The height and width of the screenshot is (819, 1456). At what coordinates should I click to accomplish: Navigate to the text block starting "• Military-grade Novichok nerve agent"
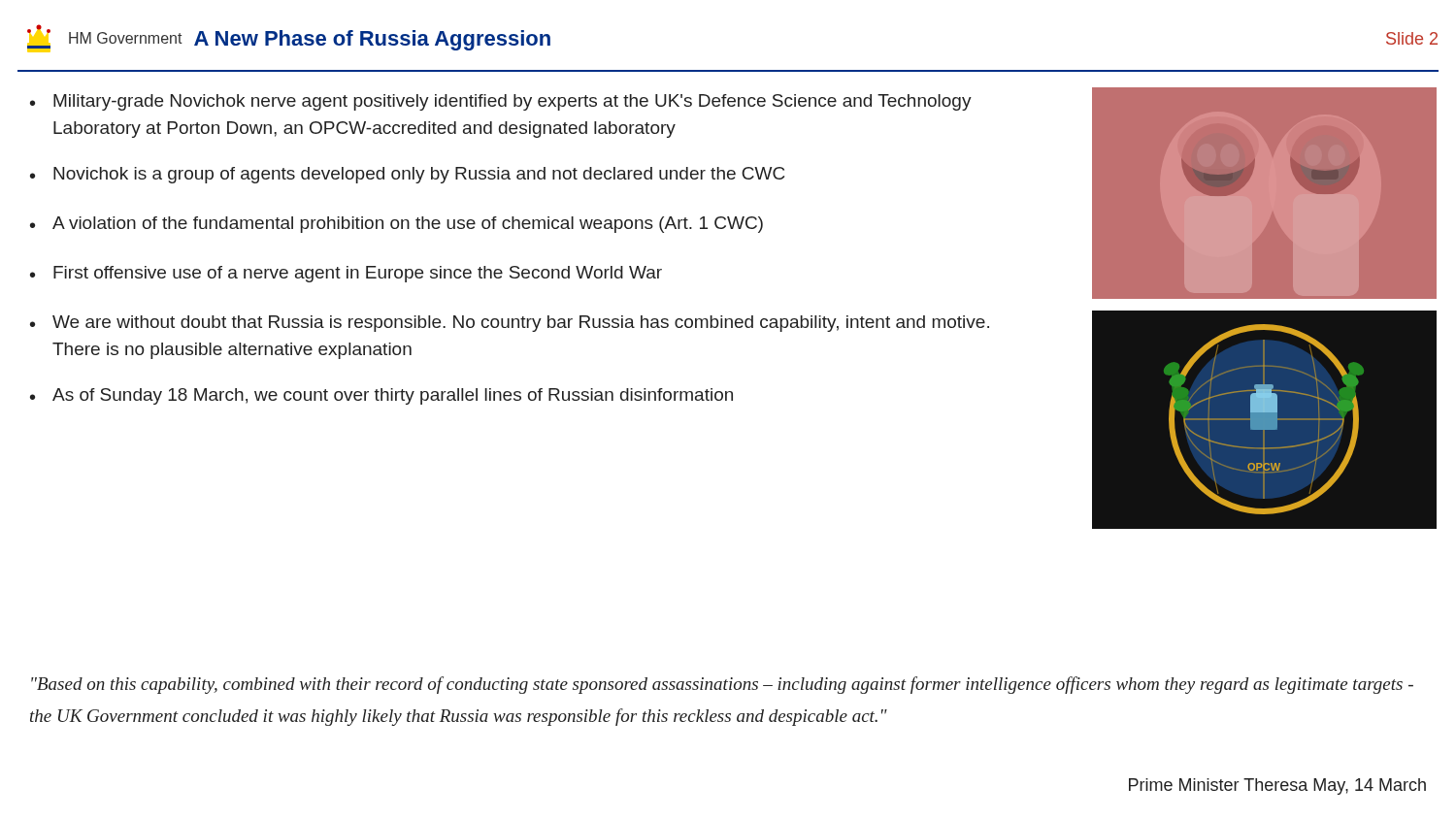click(534, 114)
